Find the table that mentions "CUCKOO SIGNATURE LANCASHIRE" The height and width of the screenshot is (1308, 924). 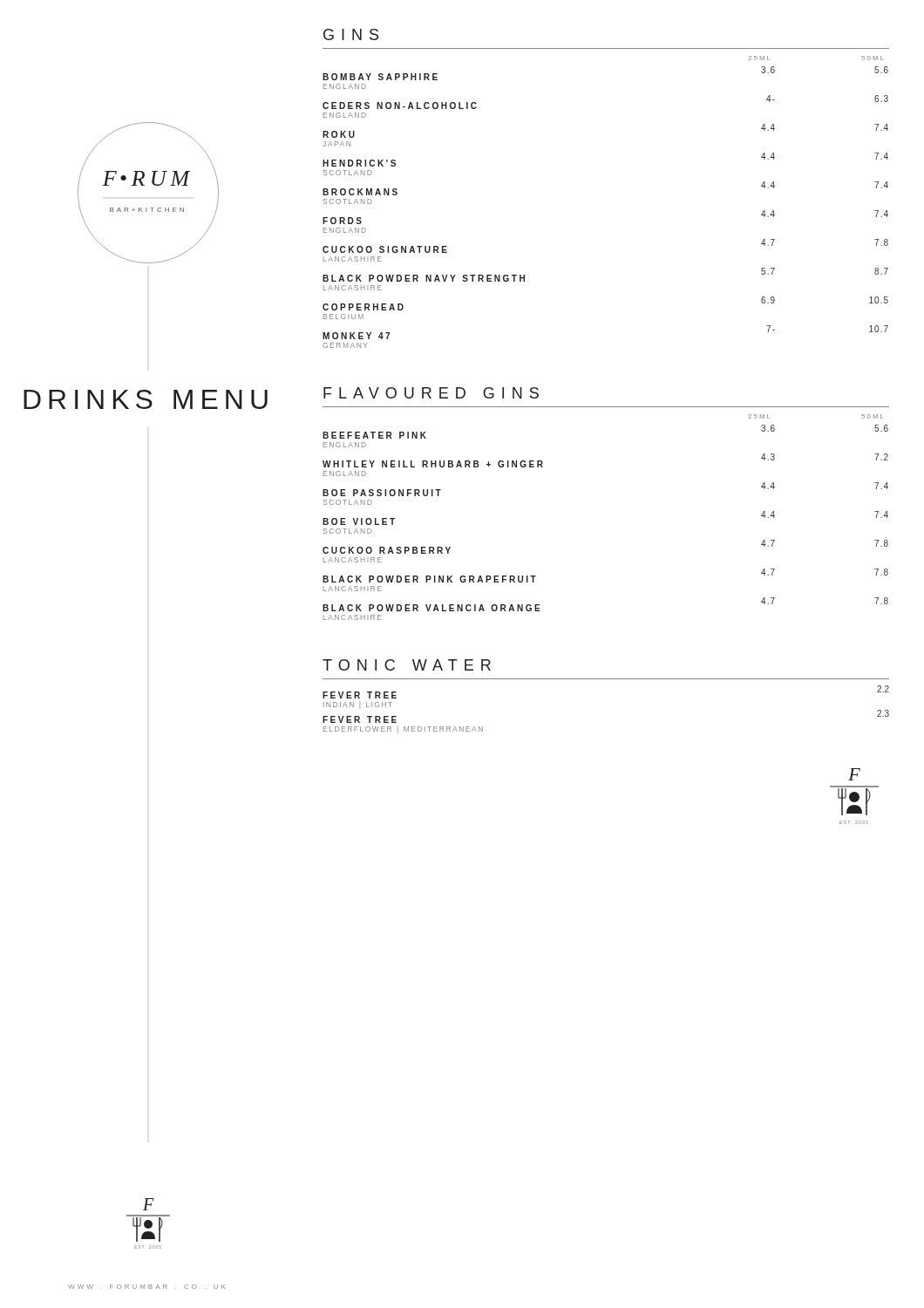click(606, 204)
